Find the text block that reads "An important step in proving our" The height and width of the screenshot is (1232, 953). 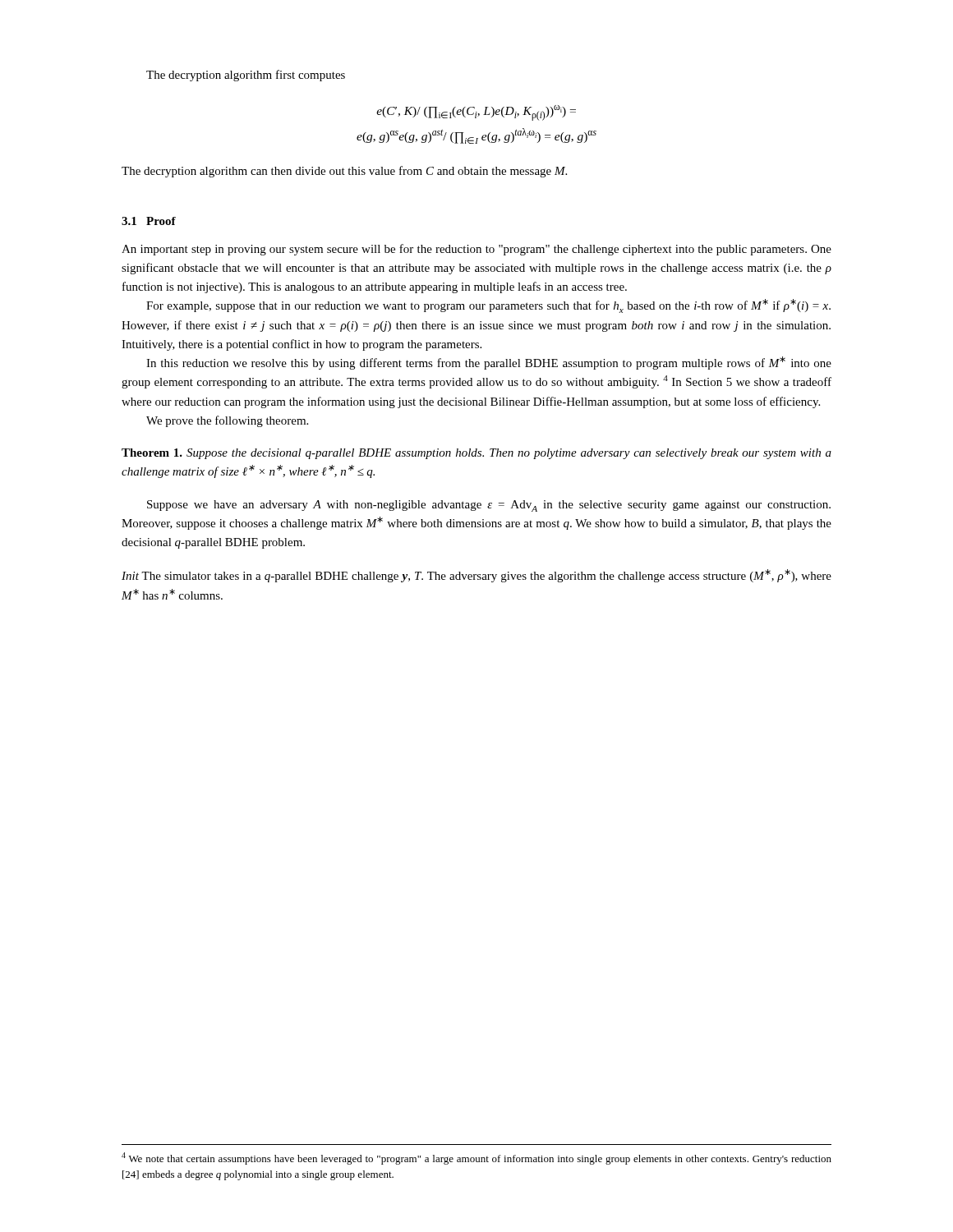pyautogui.click(x=476, y=268)
